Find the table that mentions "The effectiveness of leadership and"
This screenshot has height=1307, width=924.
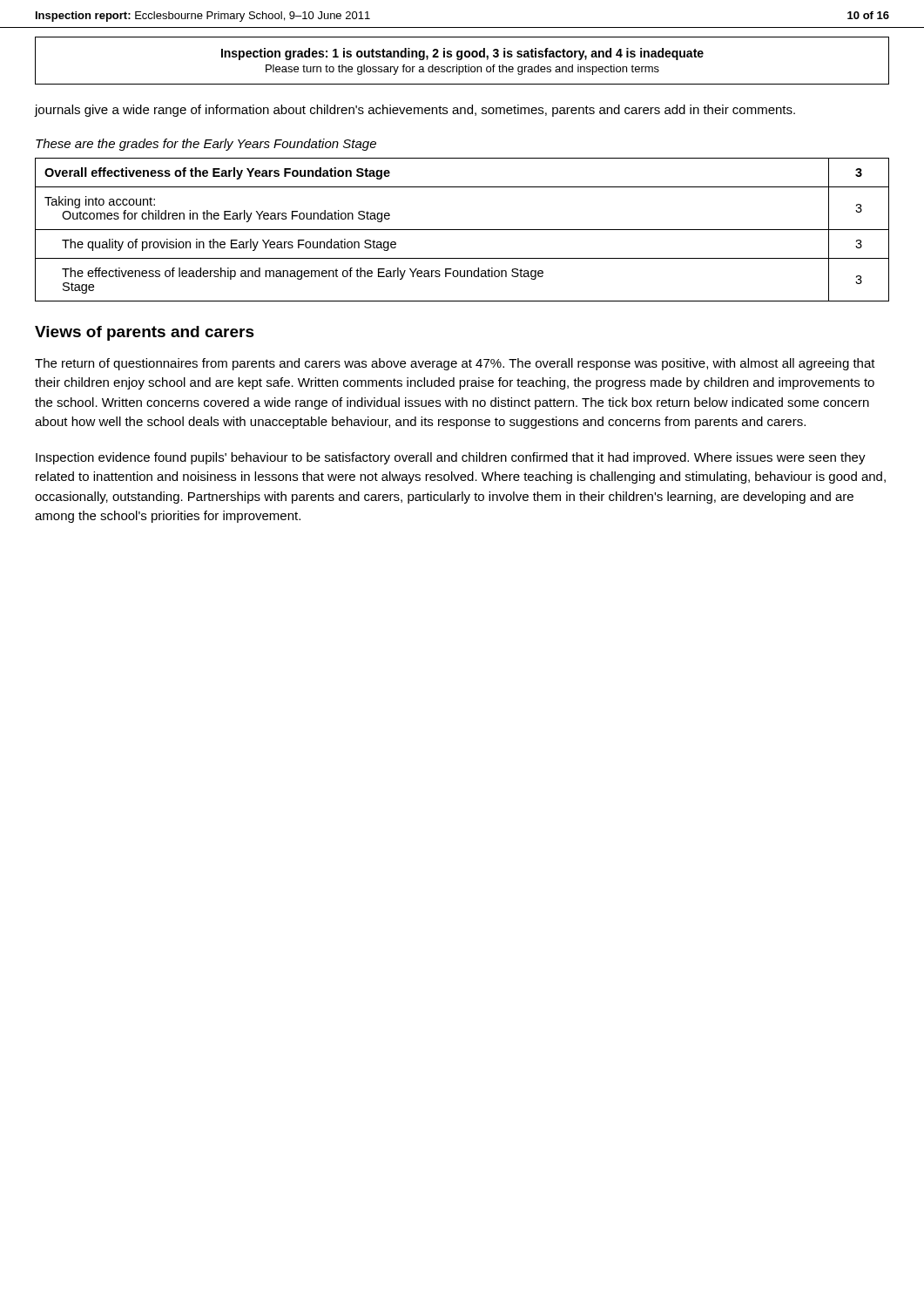coord(462,229)
